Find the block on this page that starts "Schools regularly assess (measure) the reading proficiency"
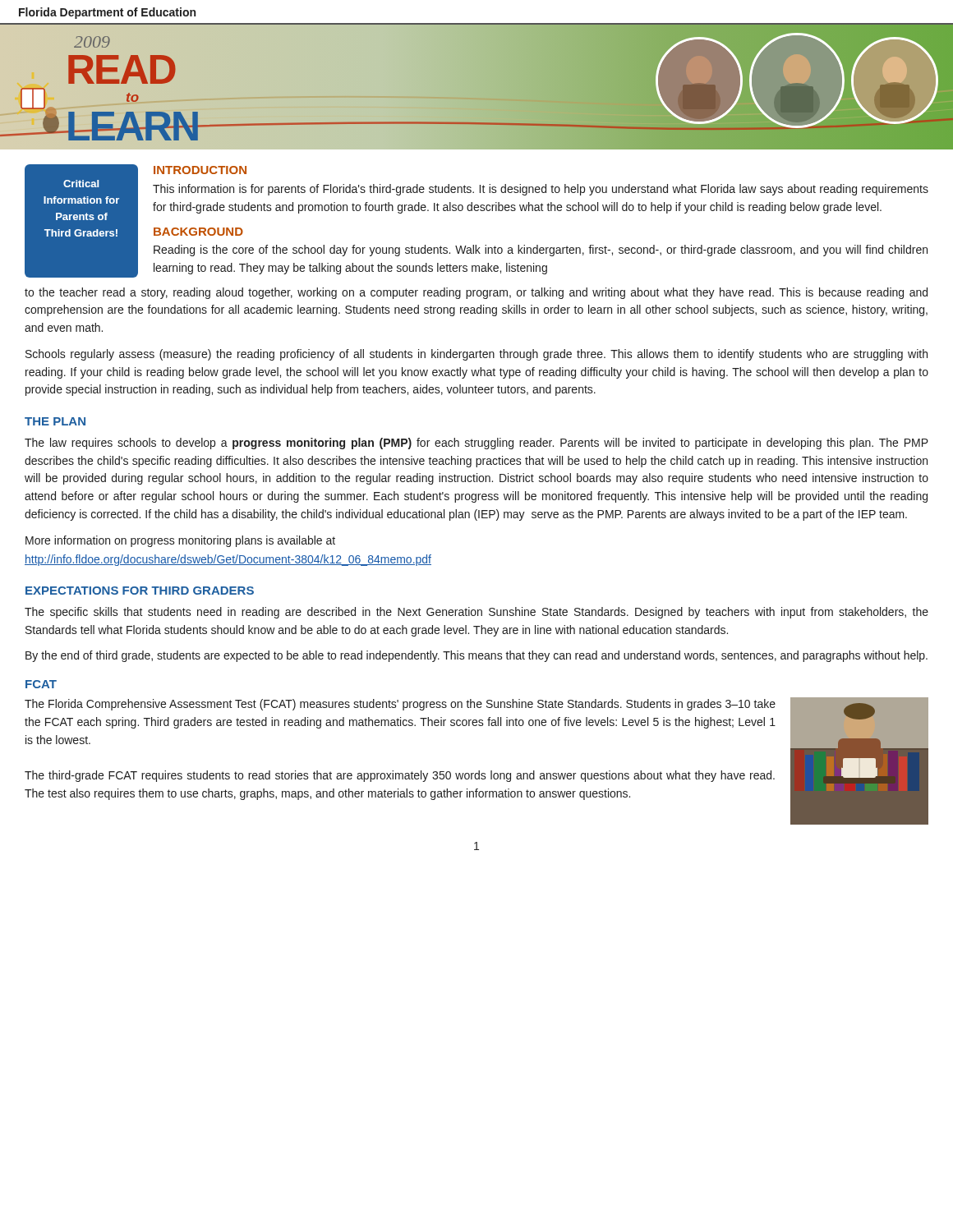Screen dimensions: 1232x953 [476, 372]
